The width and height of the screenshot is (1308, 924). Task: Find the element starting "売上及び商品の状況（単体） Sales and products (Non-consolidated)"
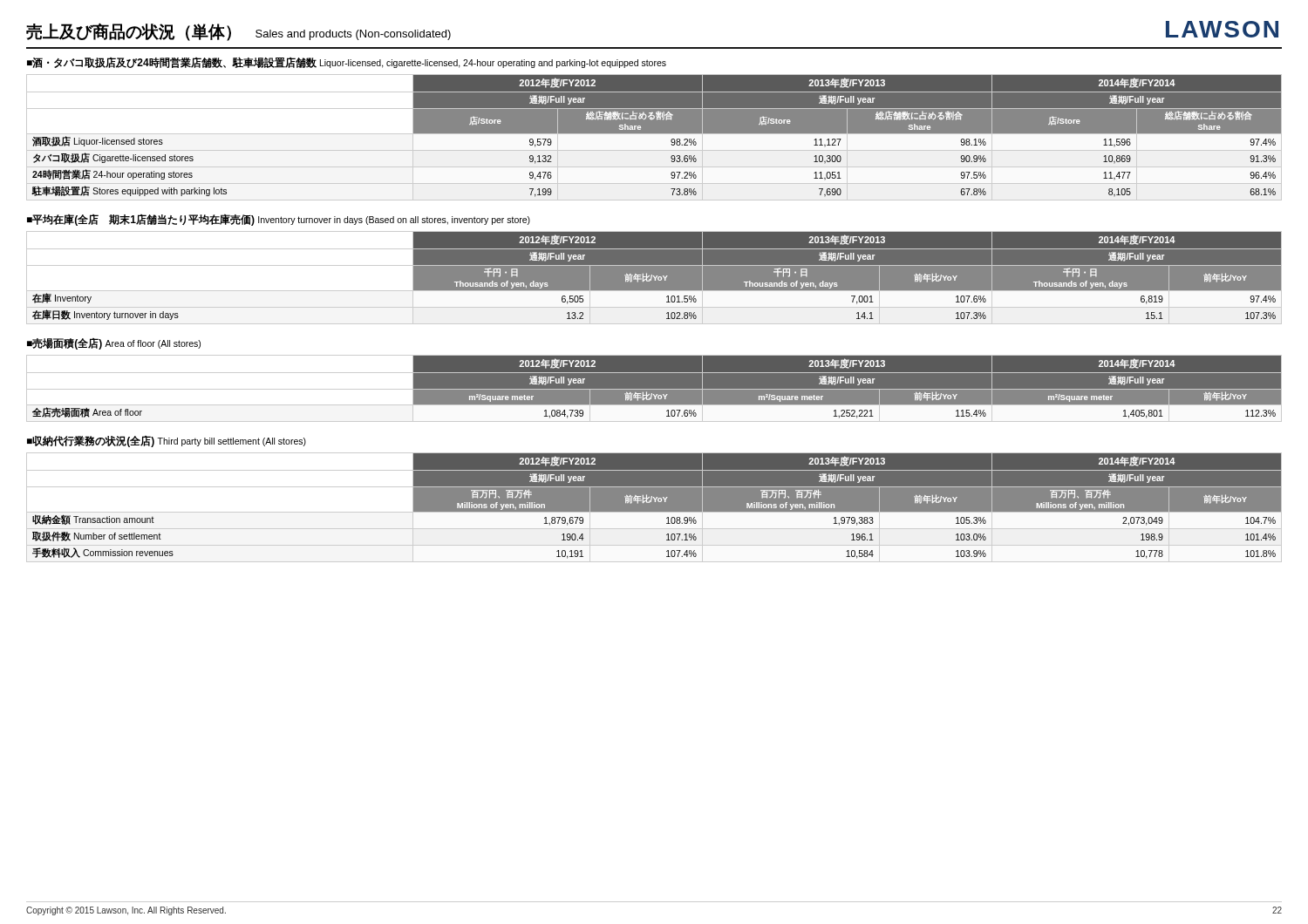click(x=239, y=31)
